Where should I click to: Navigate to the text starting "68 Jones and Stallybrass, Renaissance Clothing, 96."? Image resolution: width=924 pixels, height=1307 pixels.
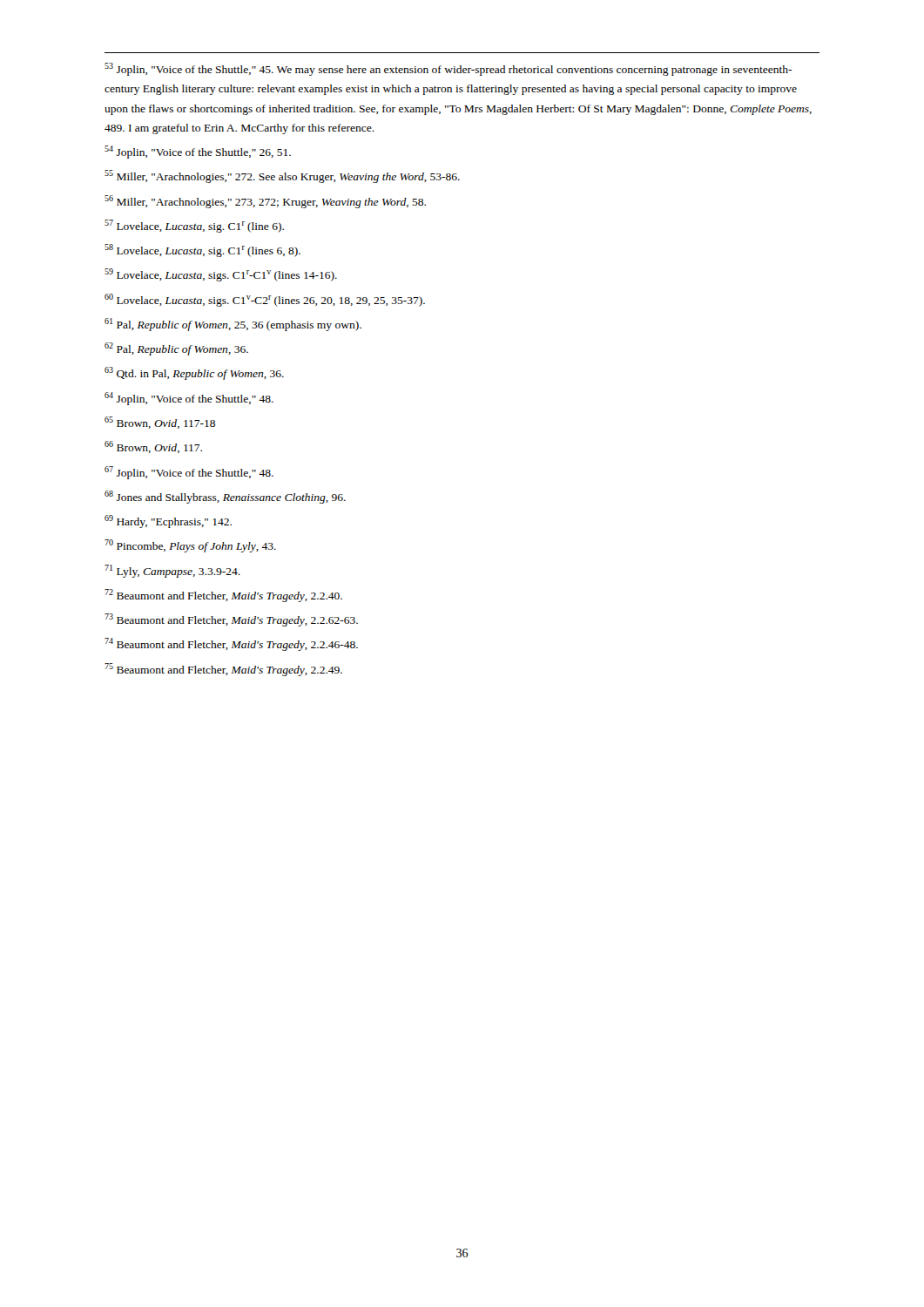pyautogui.click(x=225, y=496)
